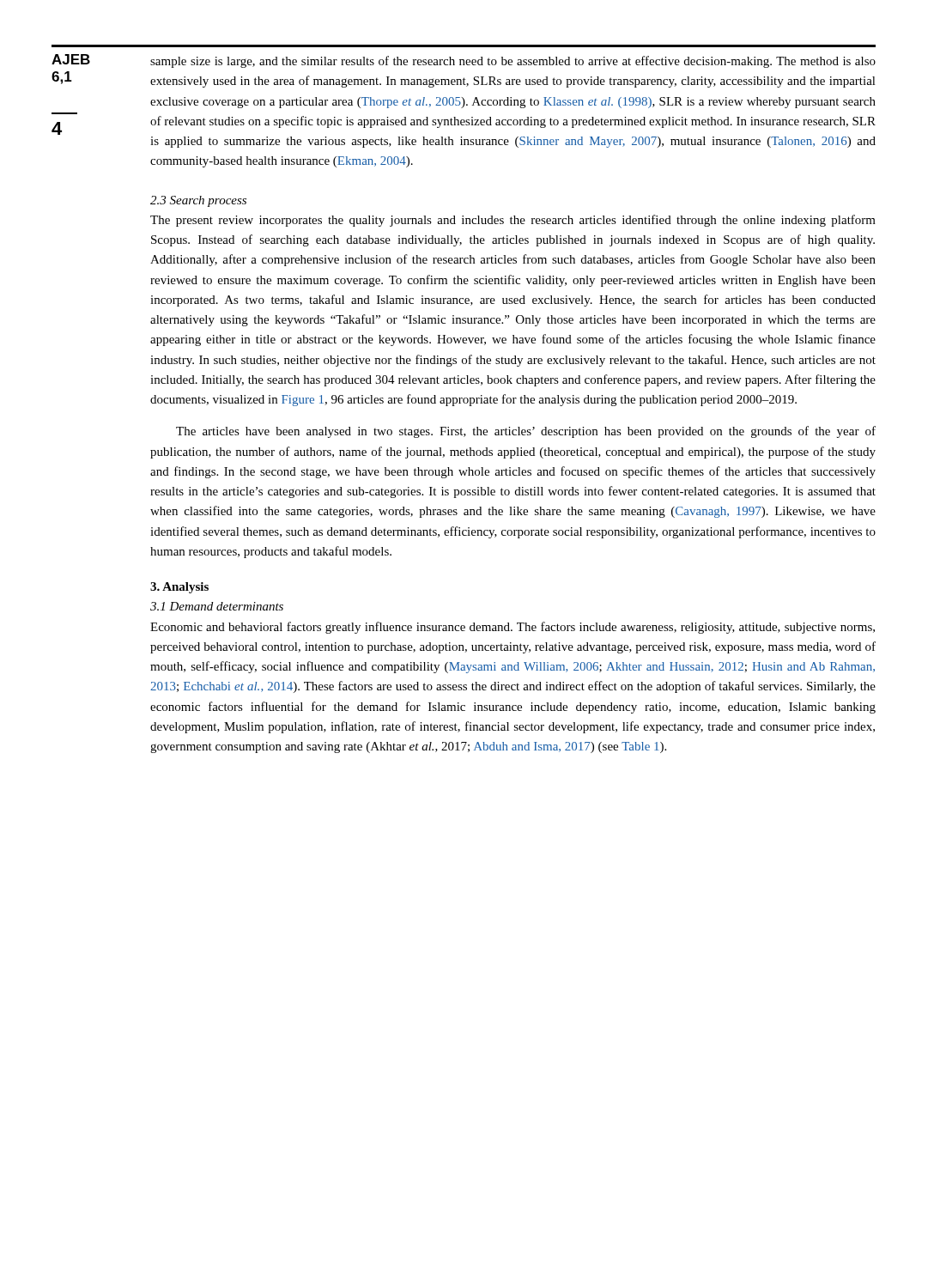The width and height of the screenshot is (934, 1288).
Task: Click where it says "3.1 Demand determinants"
Action: tap(217, 606)
